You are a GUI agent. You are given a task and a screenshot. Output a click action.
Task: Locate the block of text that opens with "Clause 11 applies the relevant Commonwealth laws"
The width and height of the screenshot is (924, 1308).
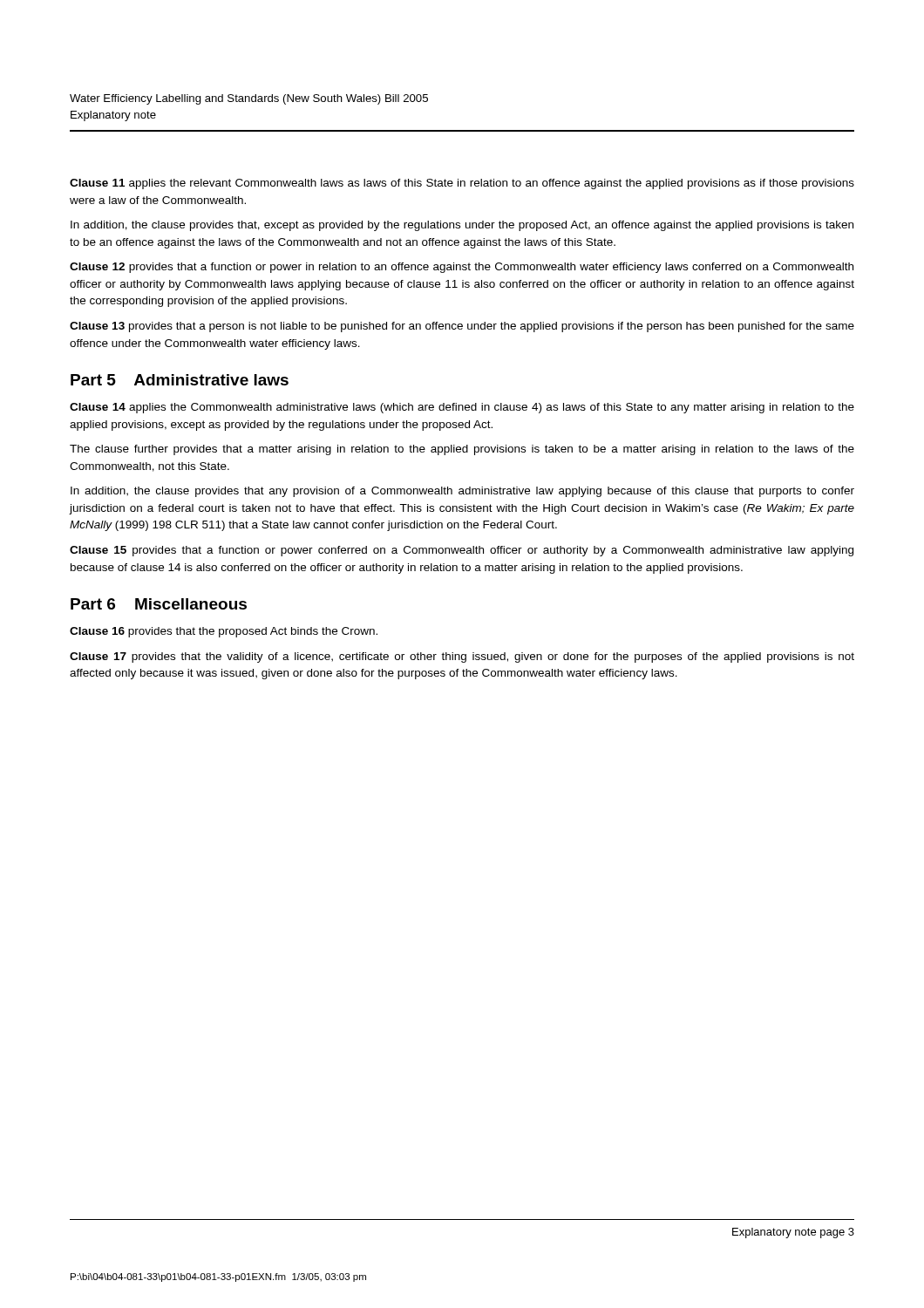[462, 191]
